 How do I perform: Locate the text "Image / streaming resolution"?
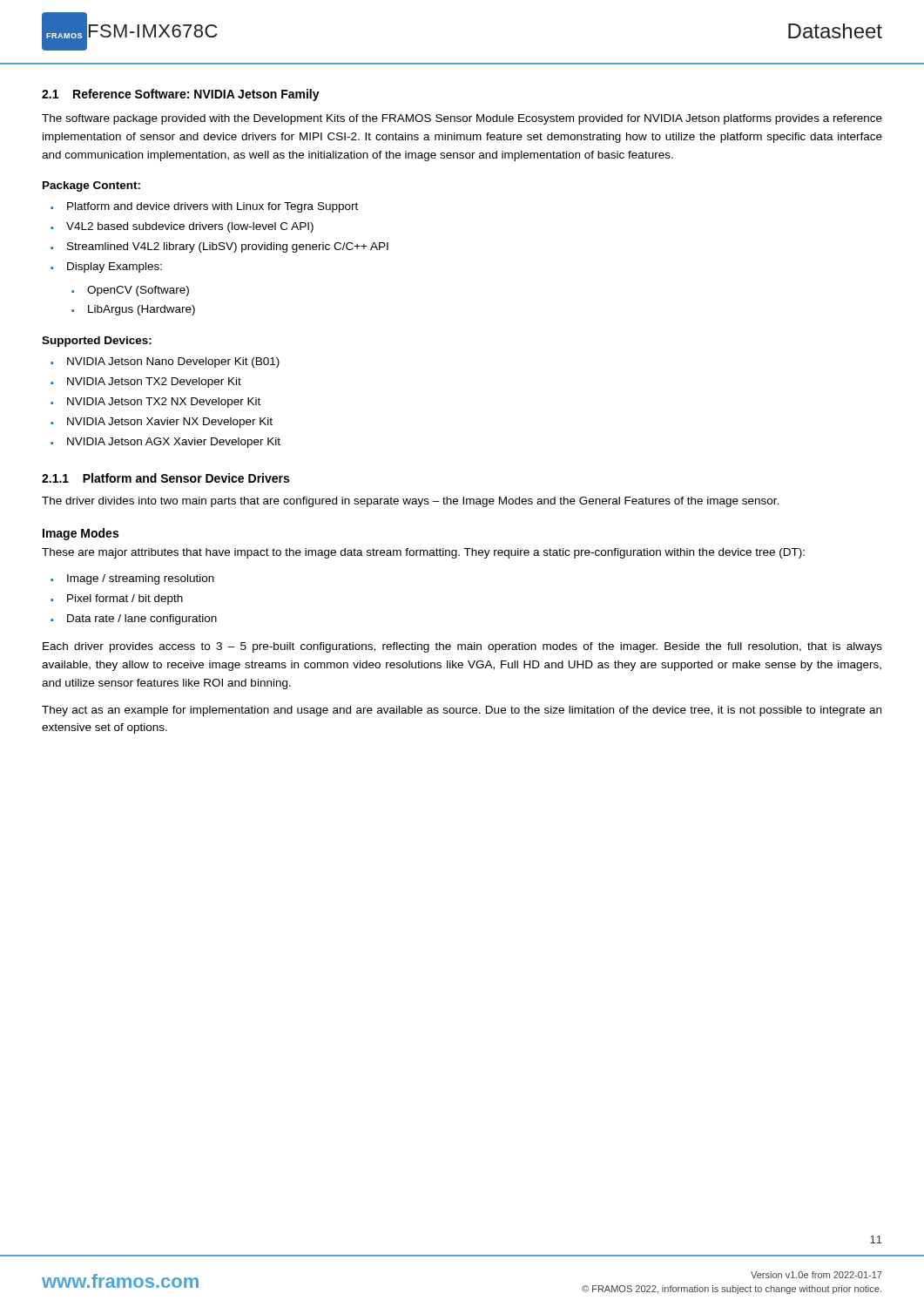(140, 578)
